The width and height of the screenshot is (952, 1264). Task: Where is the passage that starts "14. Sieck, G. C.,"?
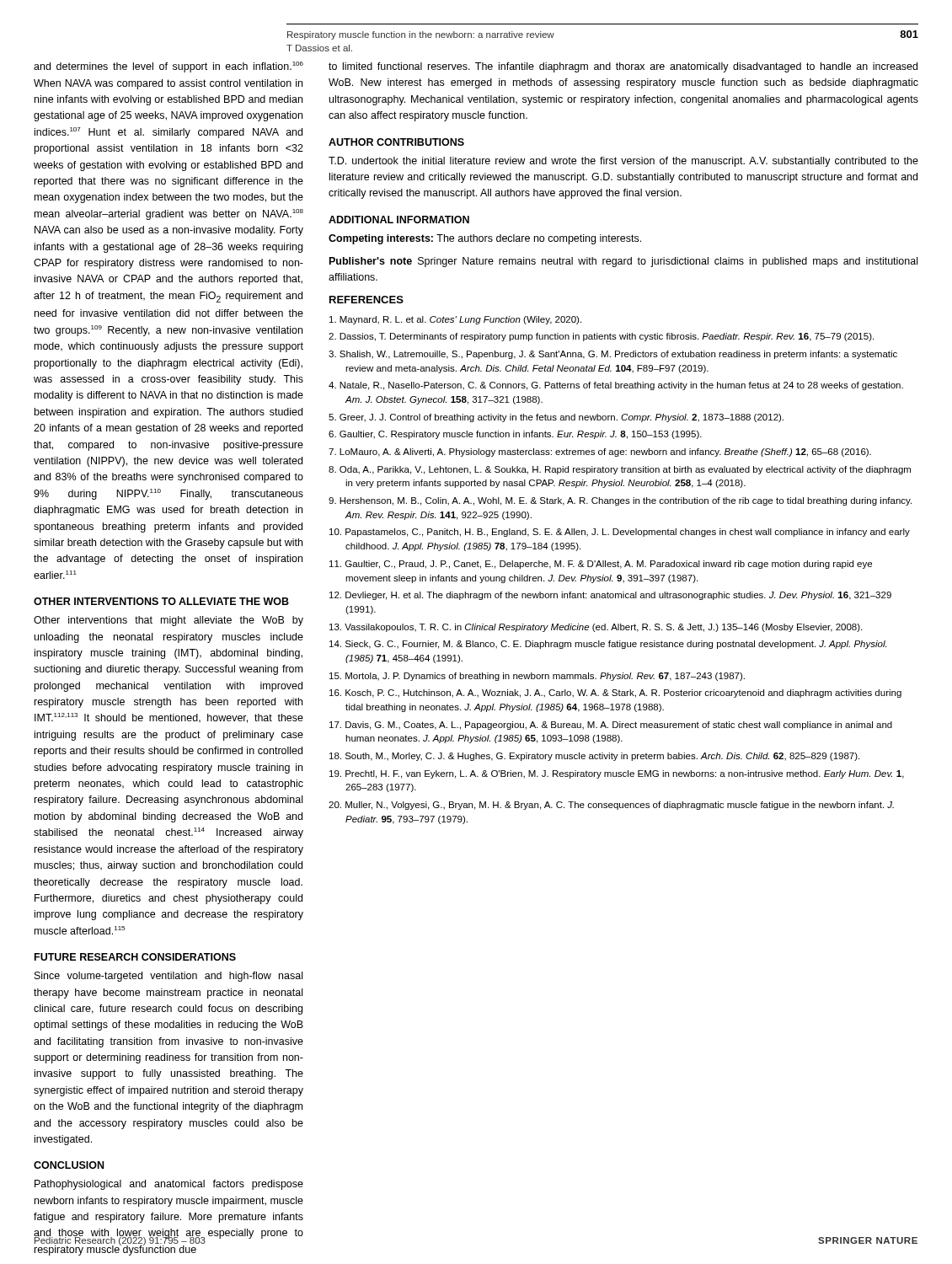point(608,651)
